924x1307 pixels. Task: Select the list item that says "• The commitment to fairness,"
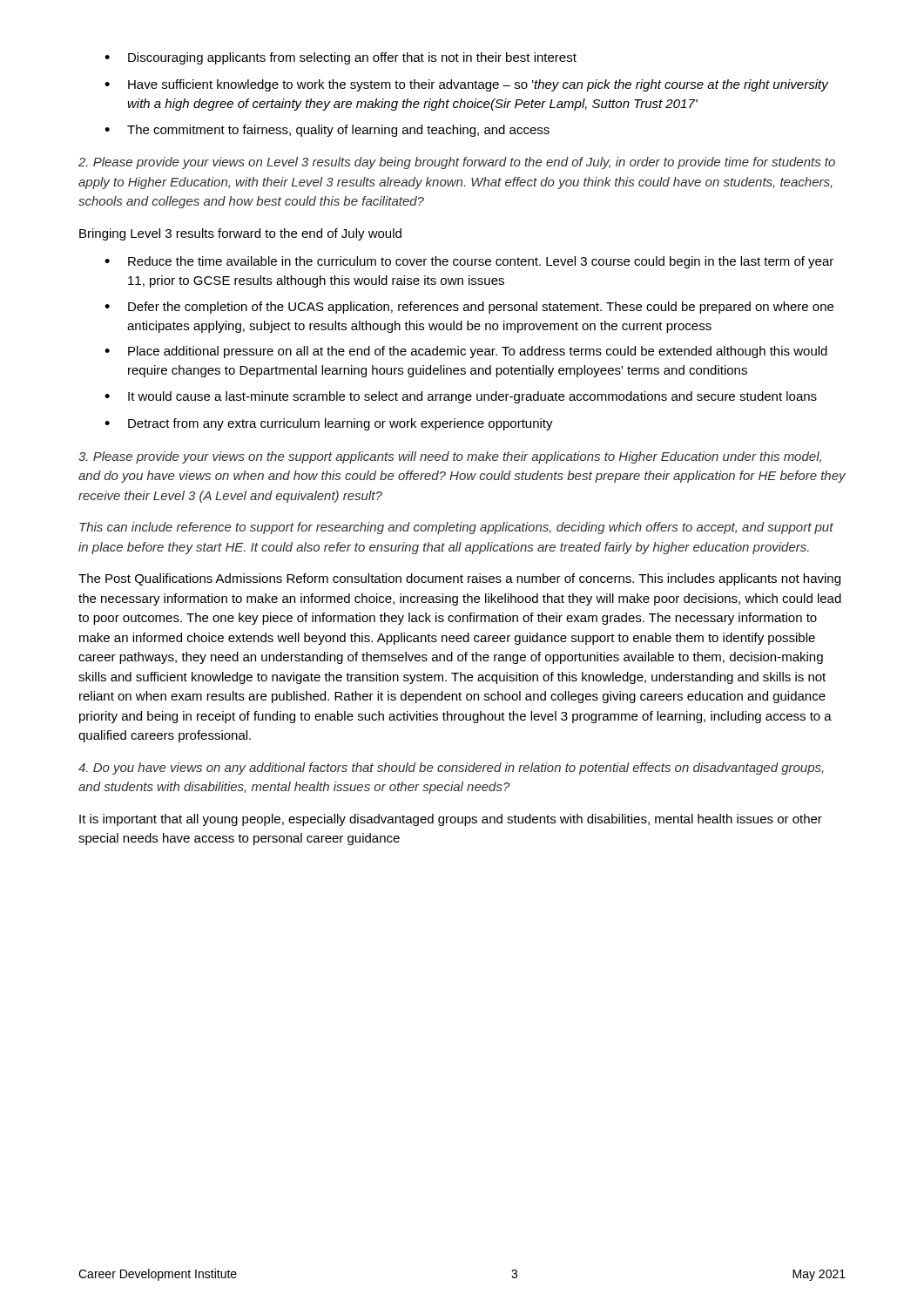pos(475,130)
